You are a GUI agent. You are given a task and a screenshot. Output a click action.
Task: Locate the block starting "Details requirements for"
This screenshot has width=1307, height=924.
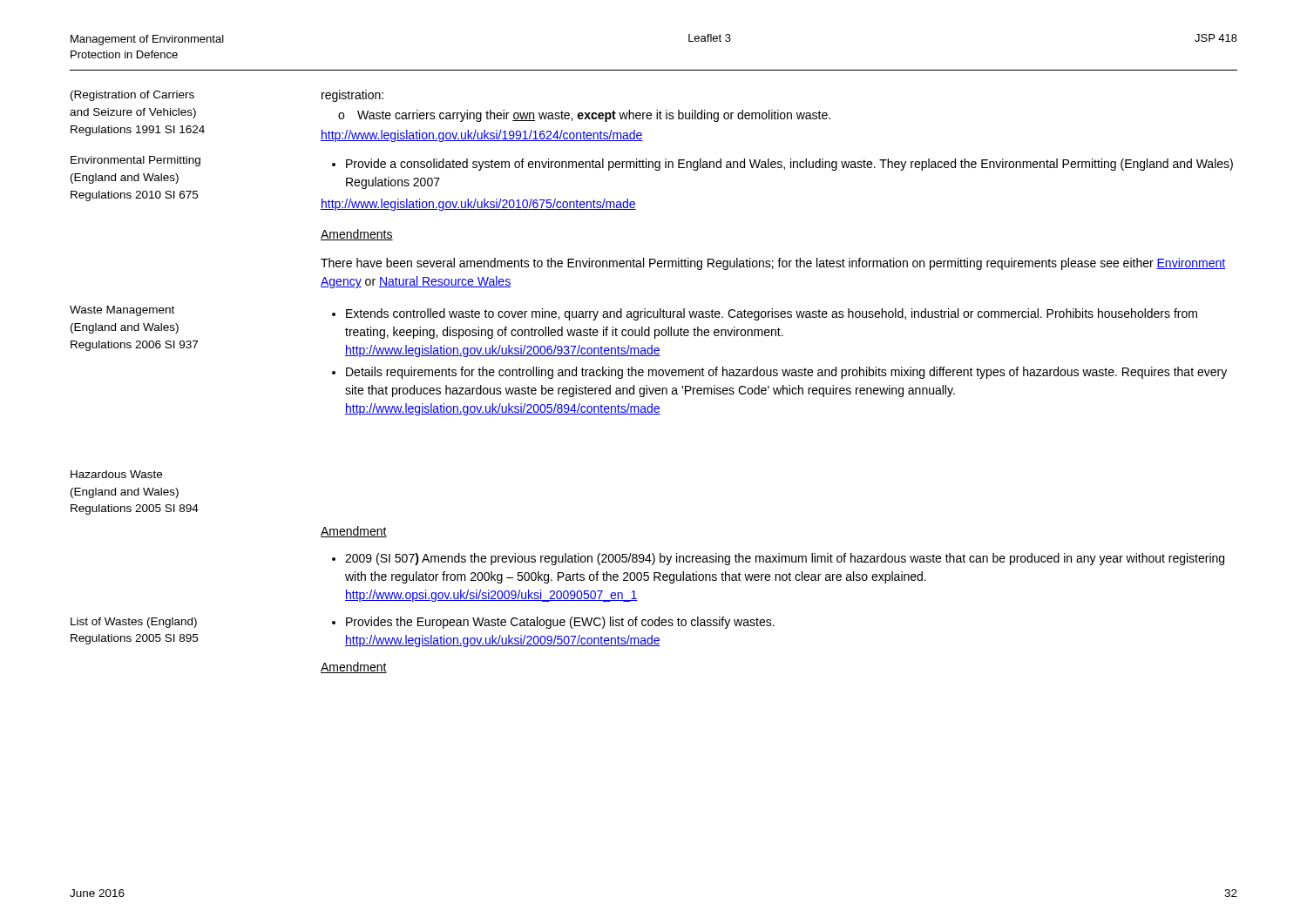pos(786,390)
